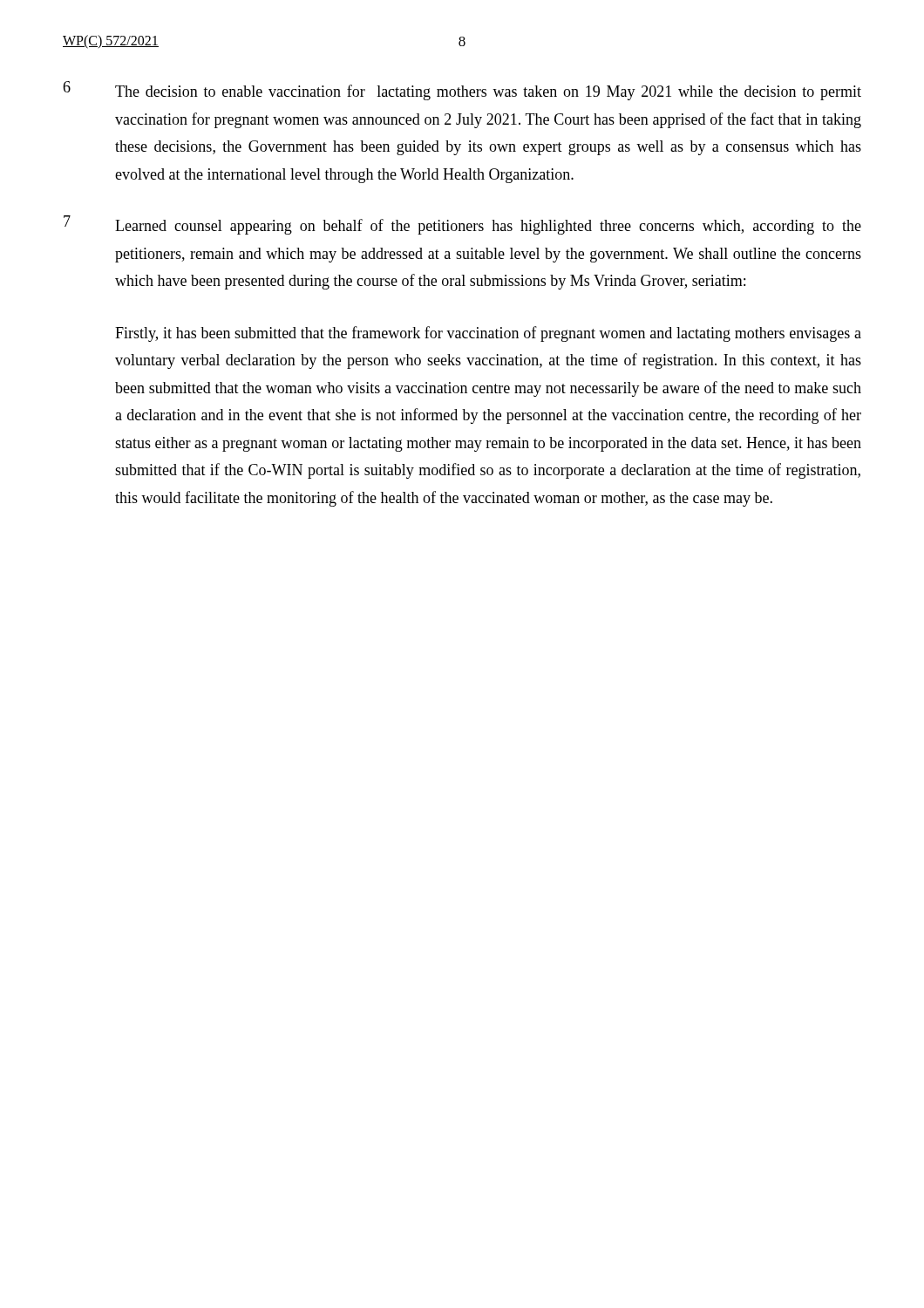924x1308 pixels.
Task: Find the block on this page that starts "7 Learned counsel"
Action: point(462,254)
